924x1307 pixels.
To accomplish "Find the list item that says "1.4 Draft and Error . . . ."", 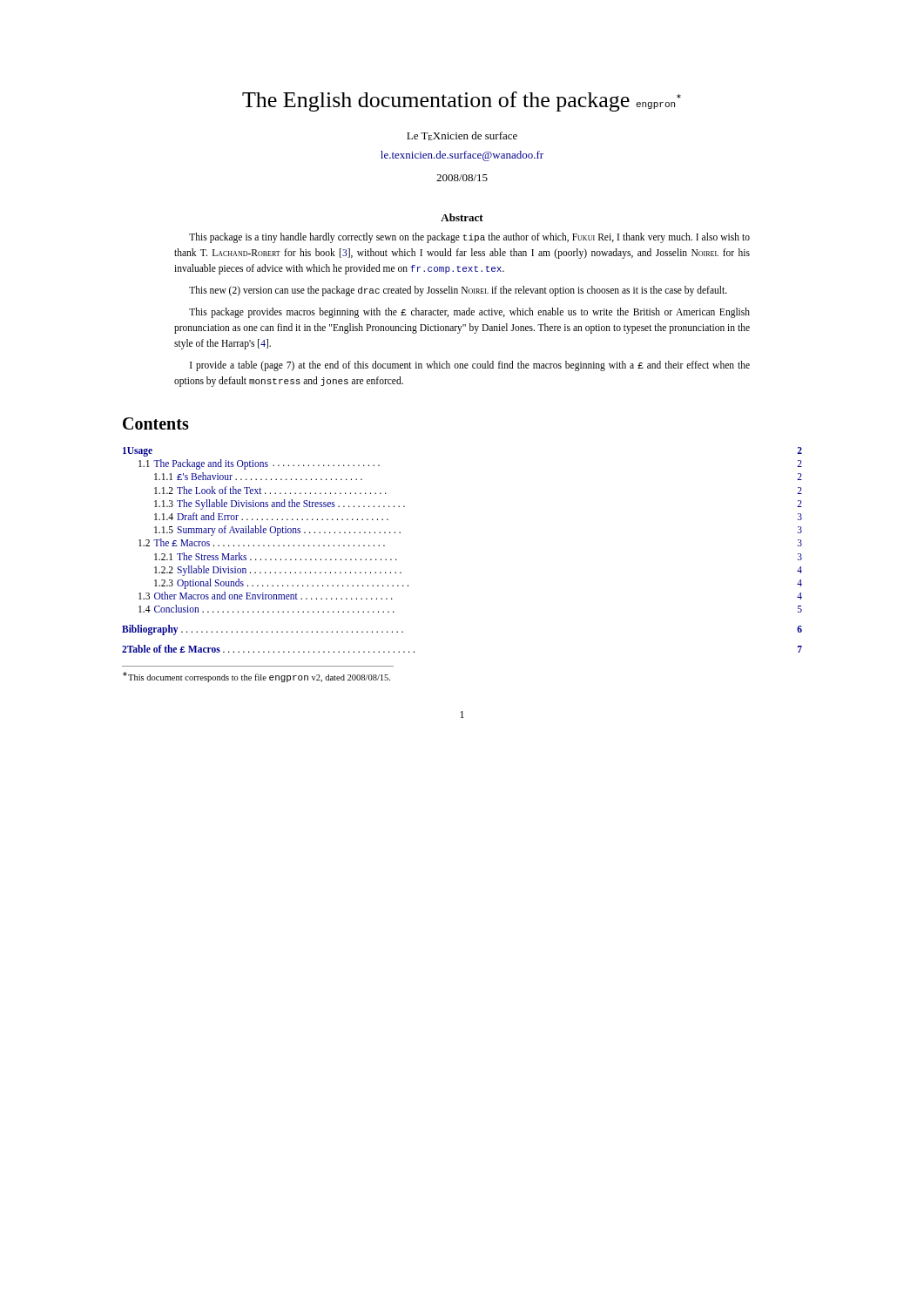I will click(196, 516).
